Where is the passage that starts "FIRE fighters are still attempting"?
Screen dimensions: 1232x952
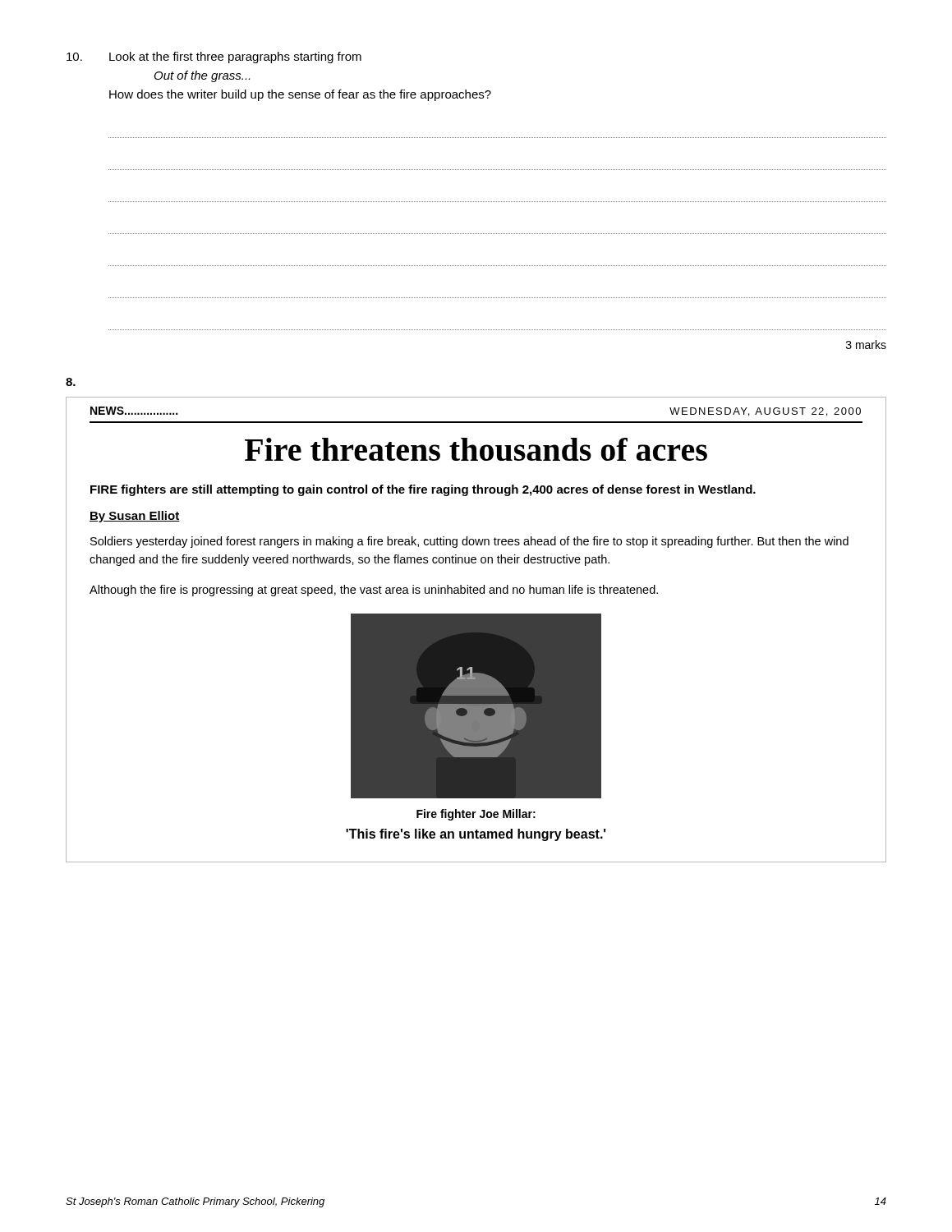423,489
